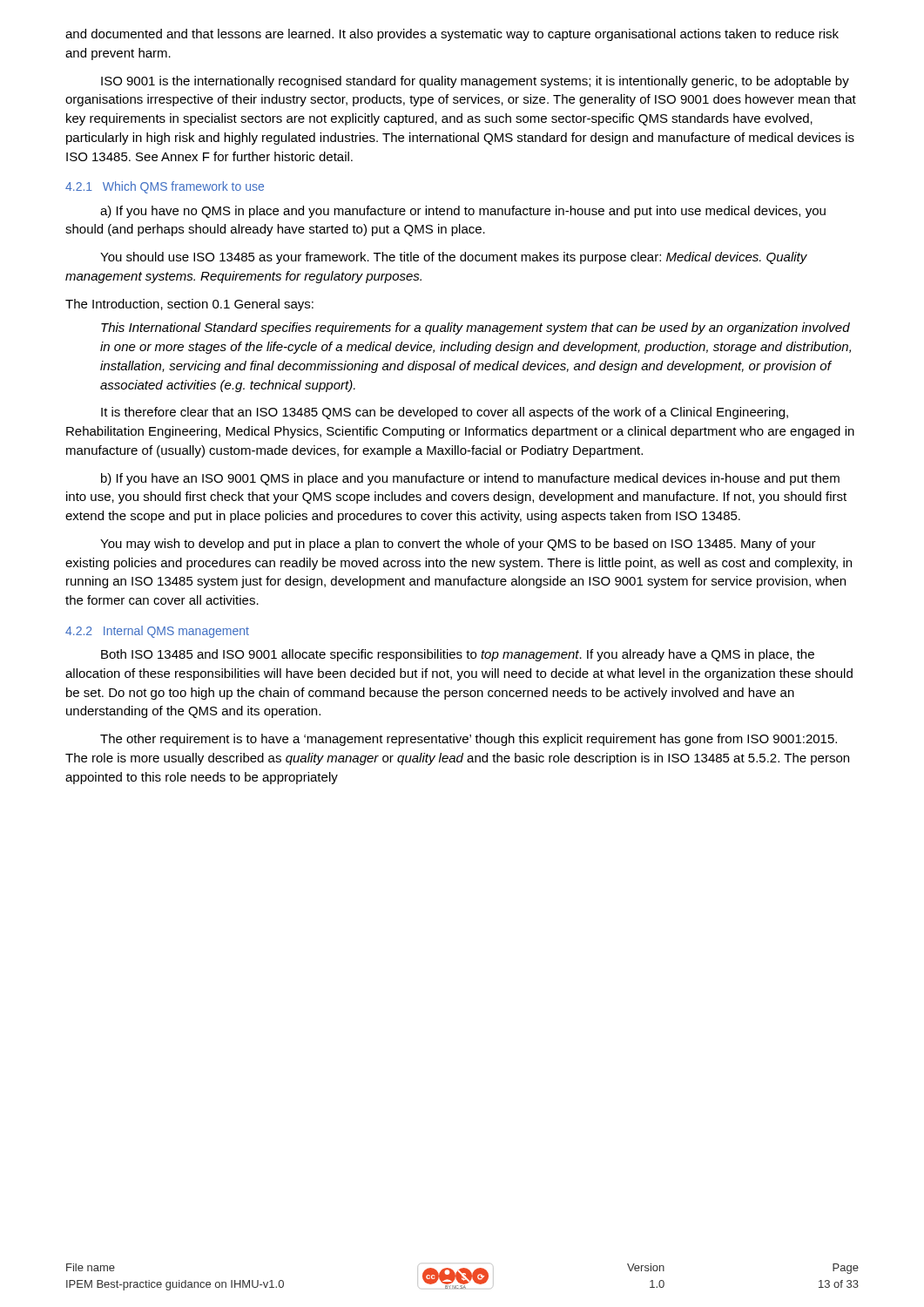The image size is (924, 1307).
Task: Locate the block of text that opens with "and documented and"
Action: (x=462, y=43)
